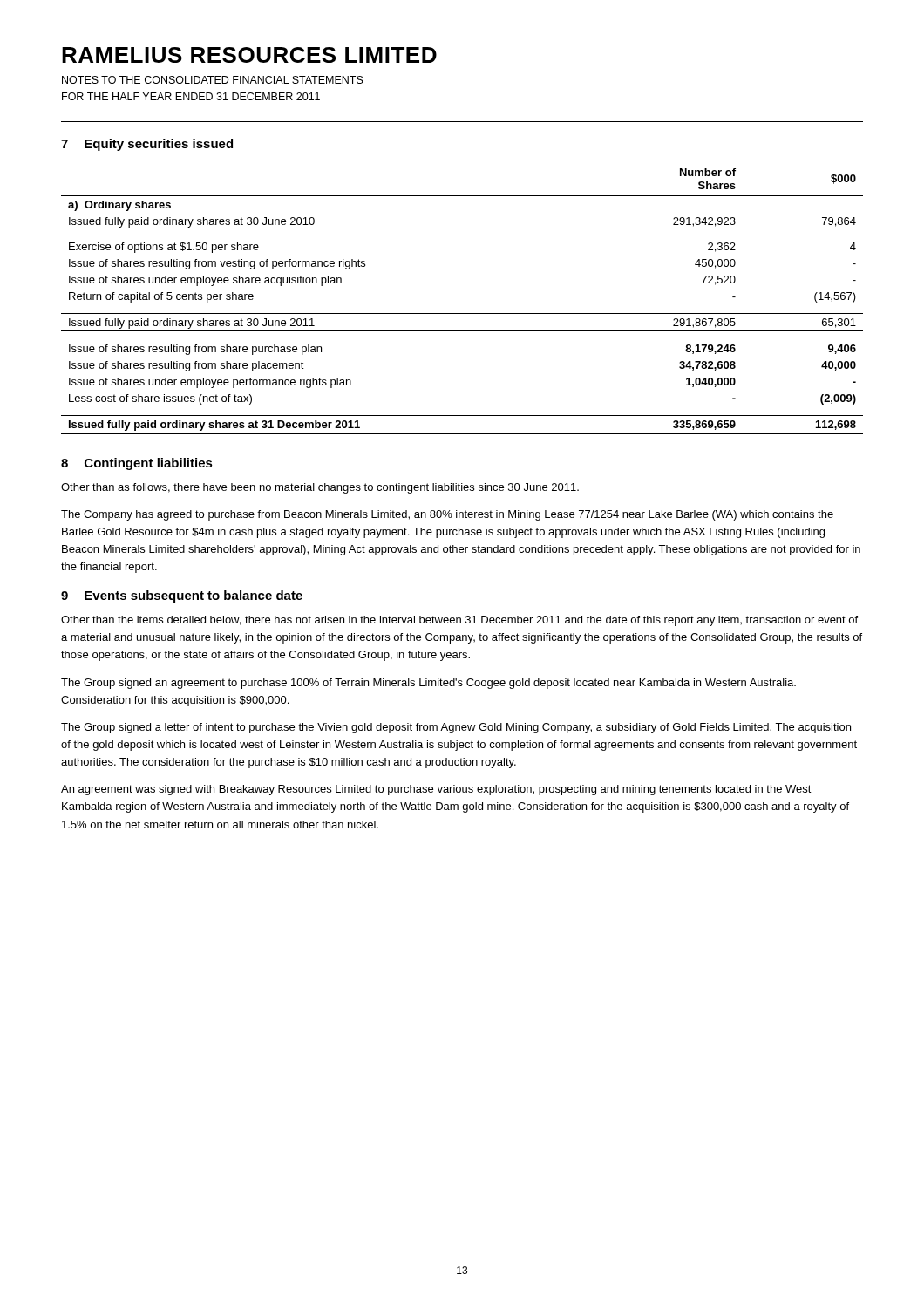
Task: Locate the passage starting "RAMELIUS RESOURCES LIMITED"
Action: click(249, 55)
